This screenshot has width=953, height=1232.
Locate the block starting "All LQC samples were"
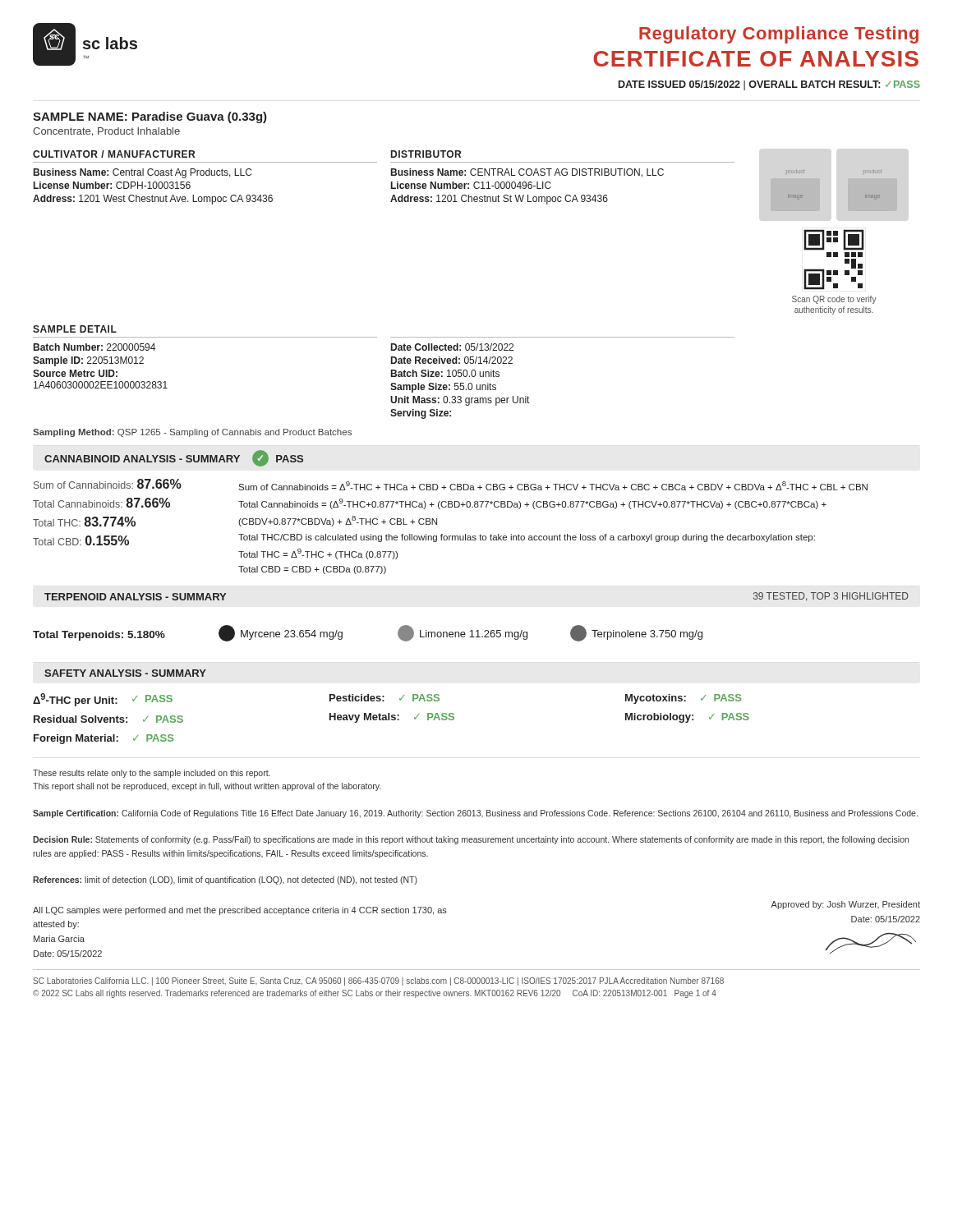coord(240,911)
